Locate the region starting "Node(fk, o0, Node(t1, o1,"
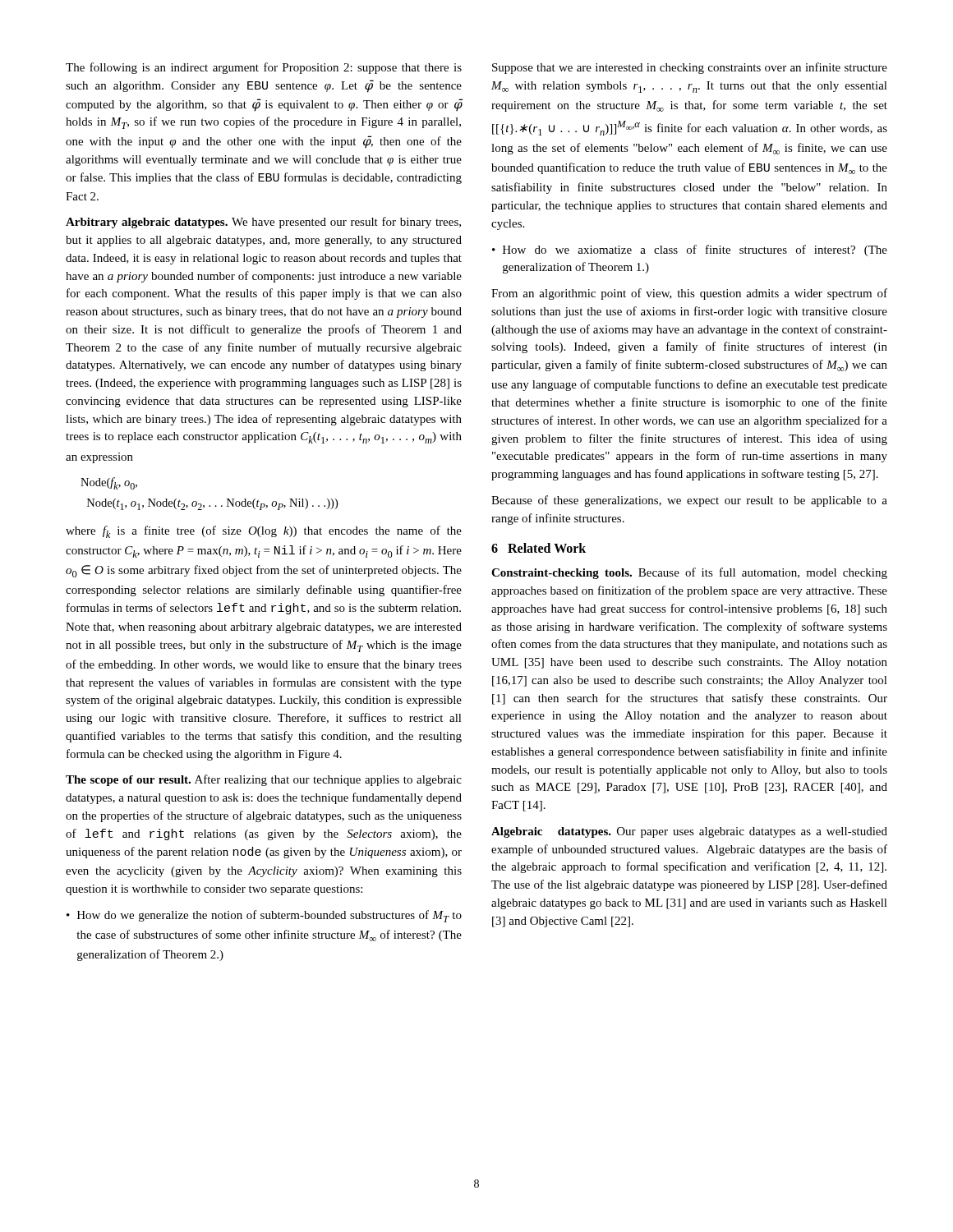The width and height of the screenshot is (953, 1232). click(x=271, y=494)
